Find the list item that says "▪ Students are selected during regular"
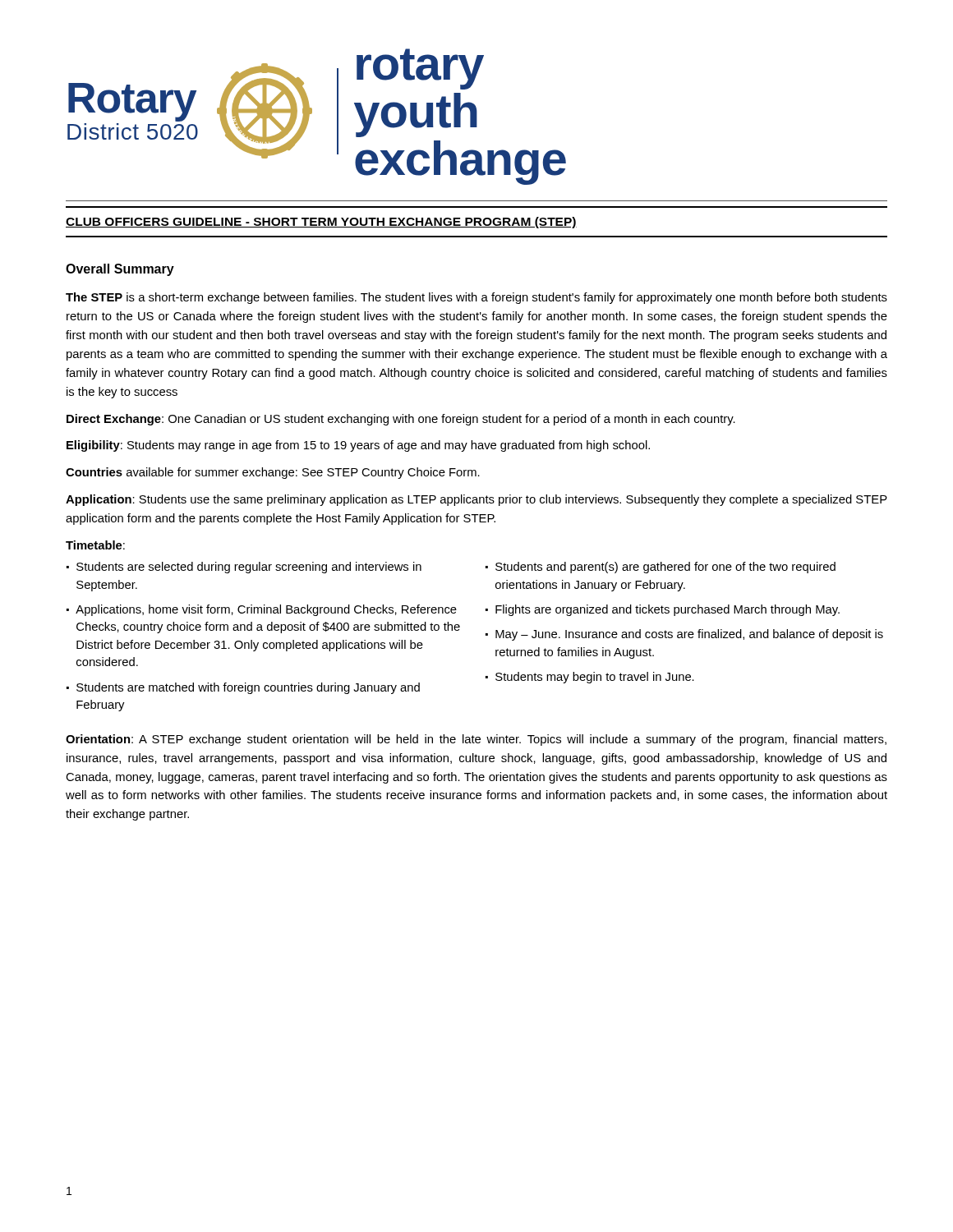953x1232 pixels. tap(267, 576)
